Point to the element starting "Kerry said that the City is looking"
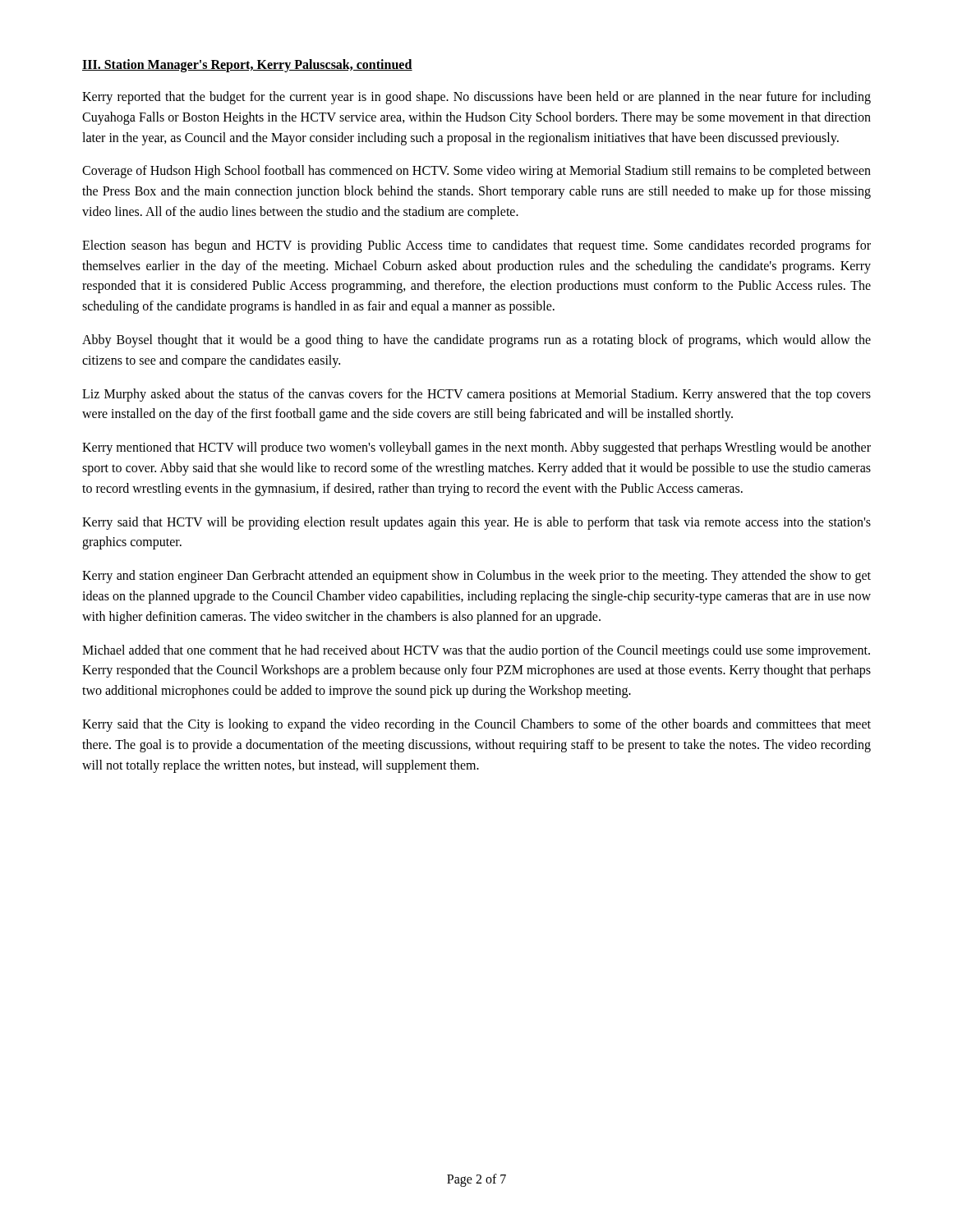The image size is (953, 1232). (x=476, y=744)
